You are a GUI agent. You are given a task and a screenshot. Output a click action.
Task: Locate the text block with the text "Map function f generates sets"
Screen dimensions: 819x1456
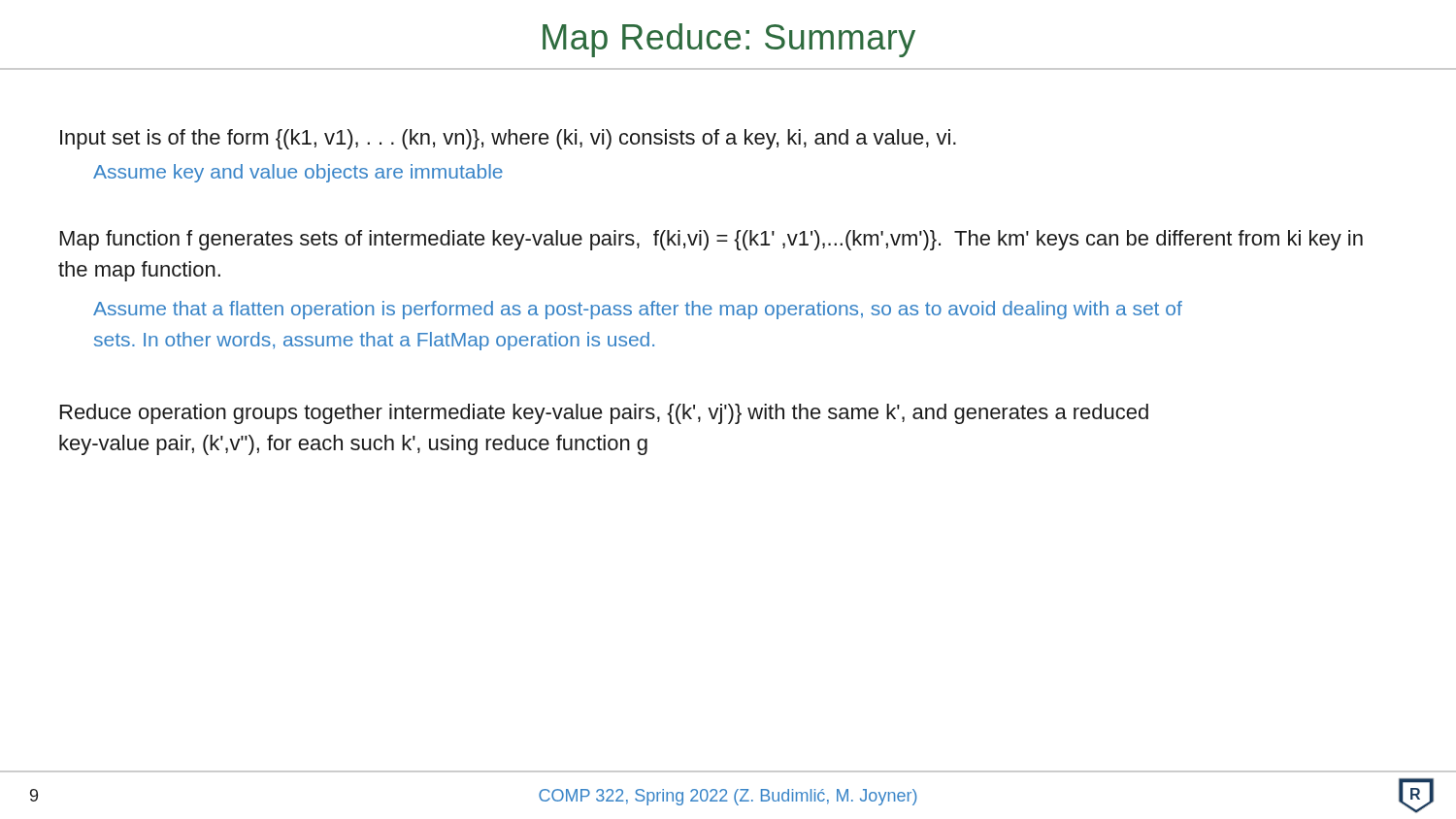click(x=711, y=254)
